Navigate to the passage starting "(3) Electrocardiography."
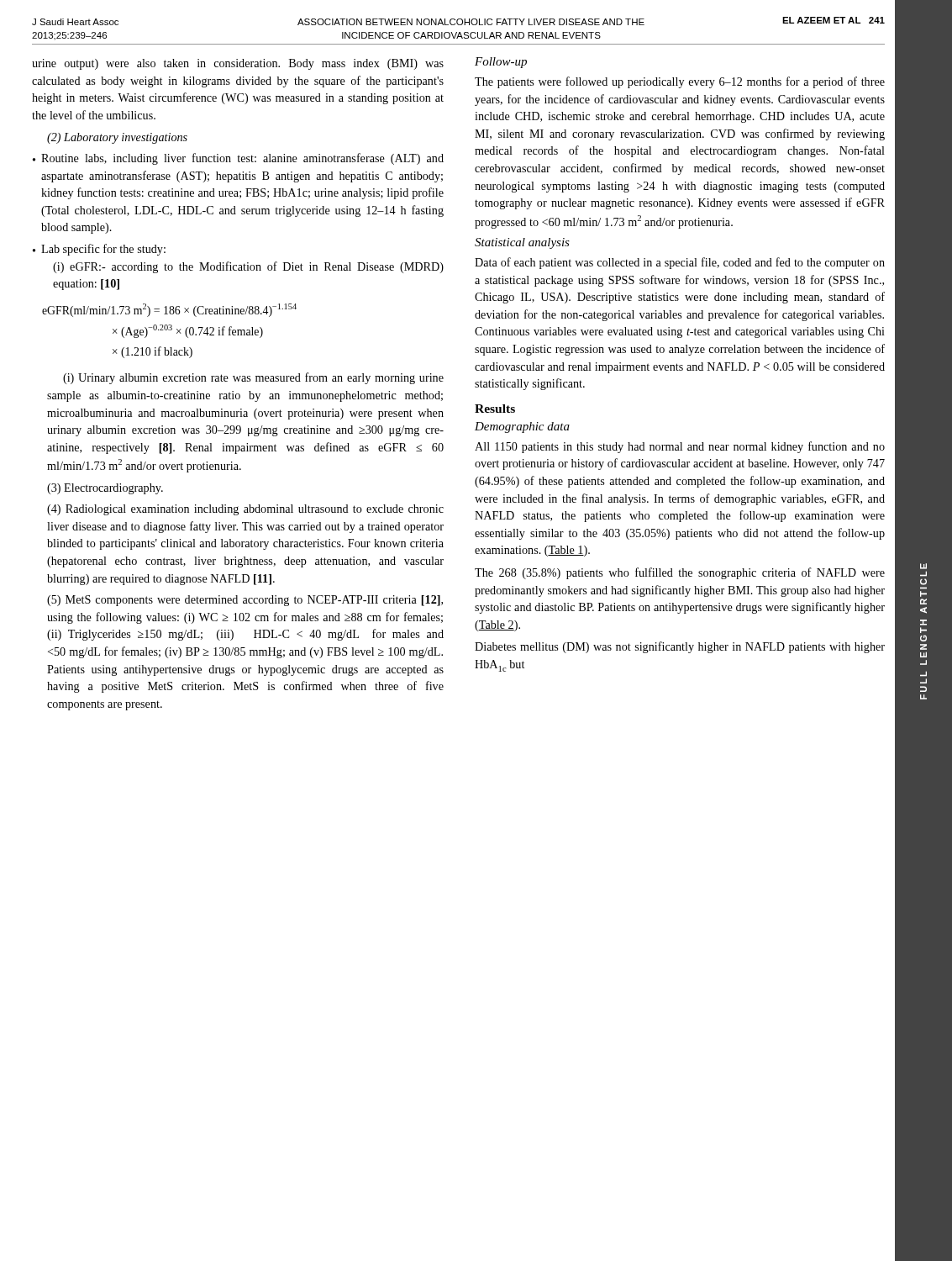Screen dimensions: 1261x952 (105, 487)
